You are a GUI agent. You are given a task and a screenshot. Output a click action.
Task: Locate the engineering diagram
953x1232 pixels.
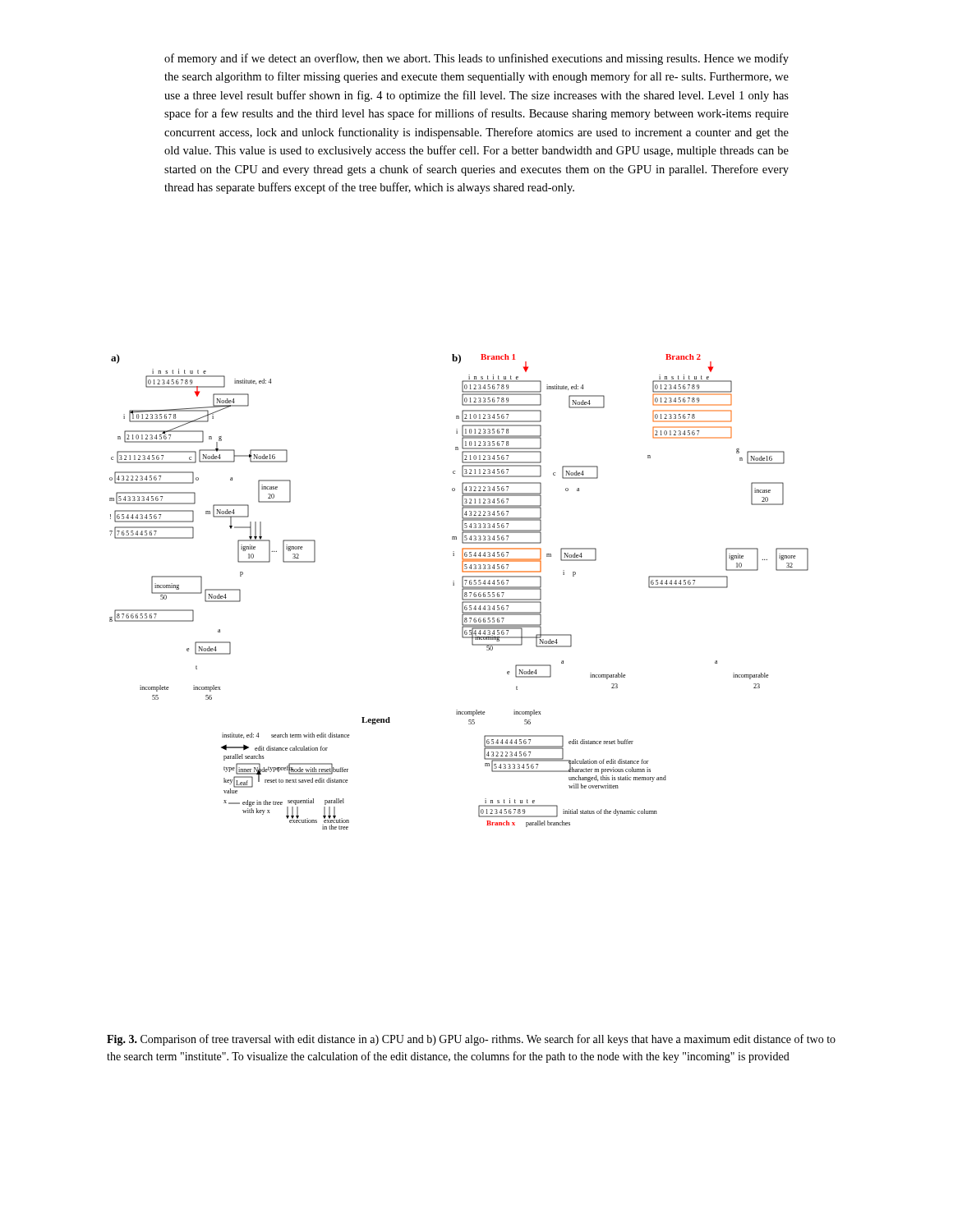coord(476,683)
